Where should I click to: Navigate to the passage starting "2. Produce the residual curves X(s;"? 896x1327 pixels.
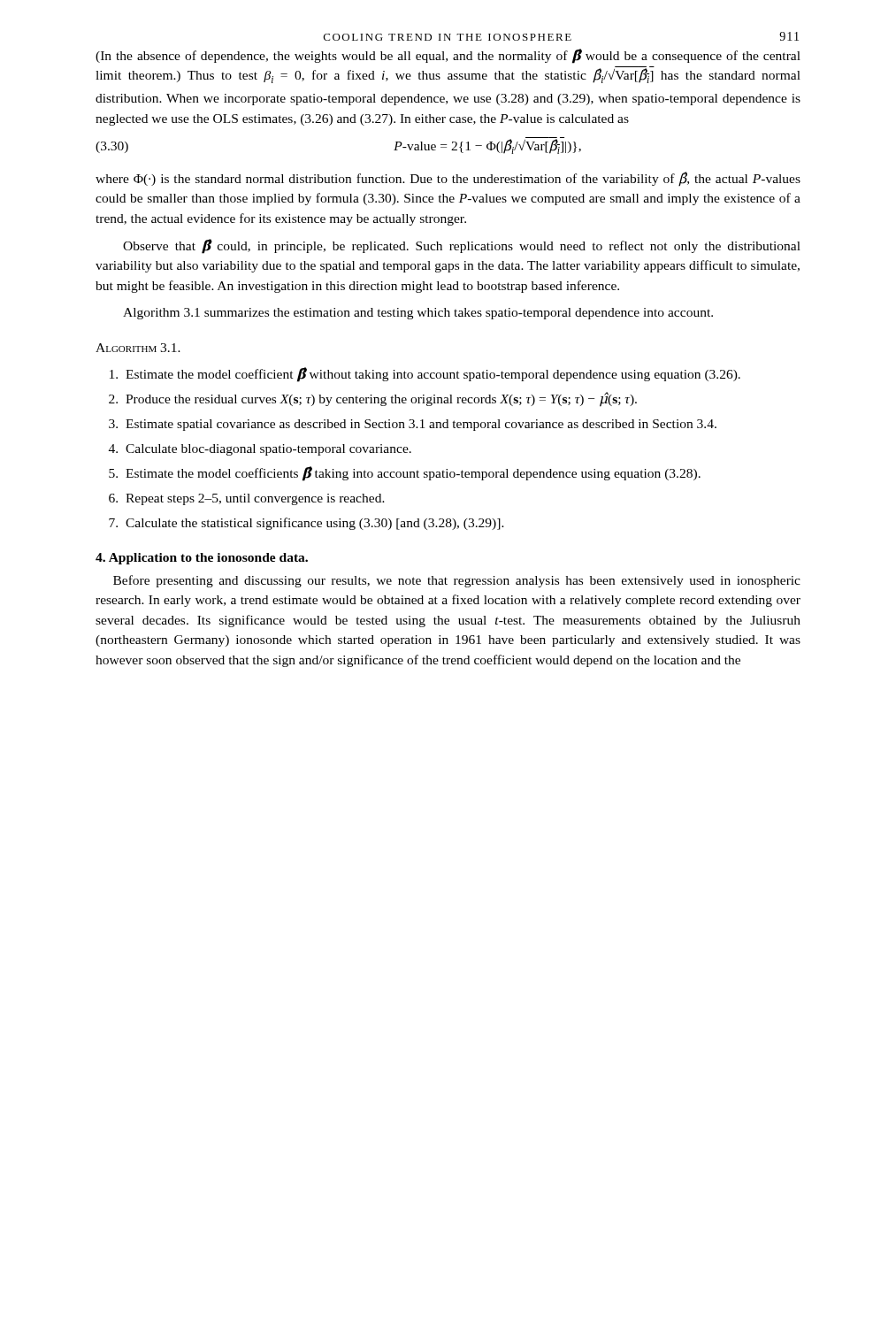[x=448, y=399]
